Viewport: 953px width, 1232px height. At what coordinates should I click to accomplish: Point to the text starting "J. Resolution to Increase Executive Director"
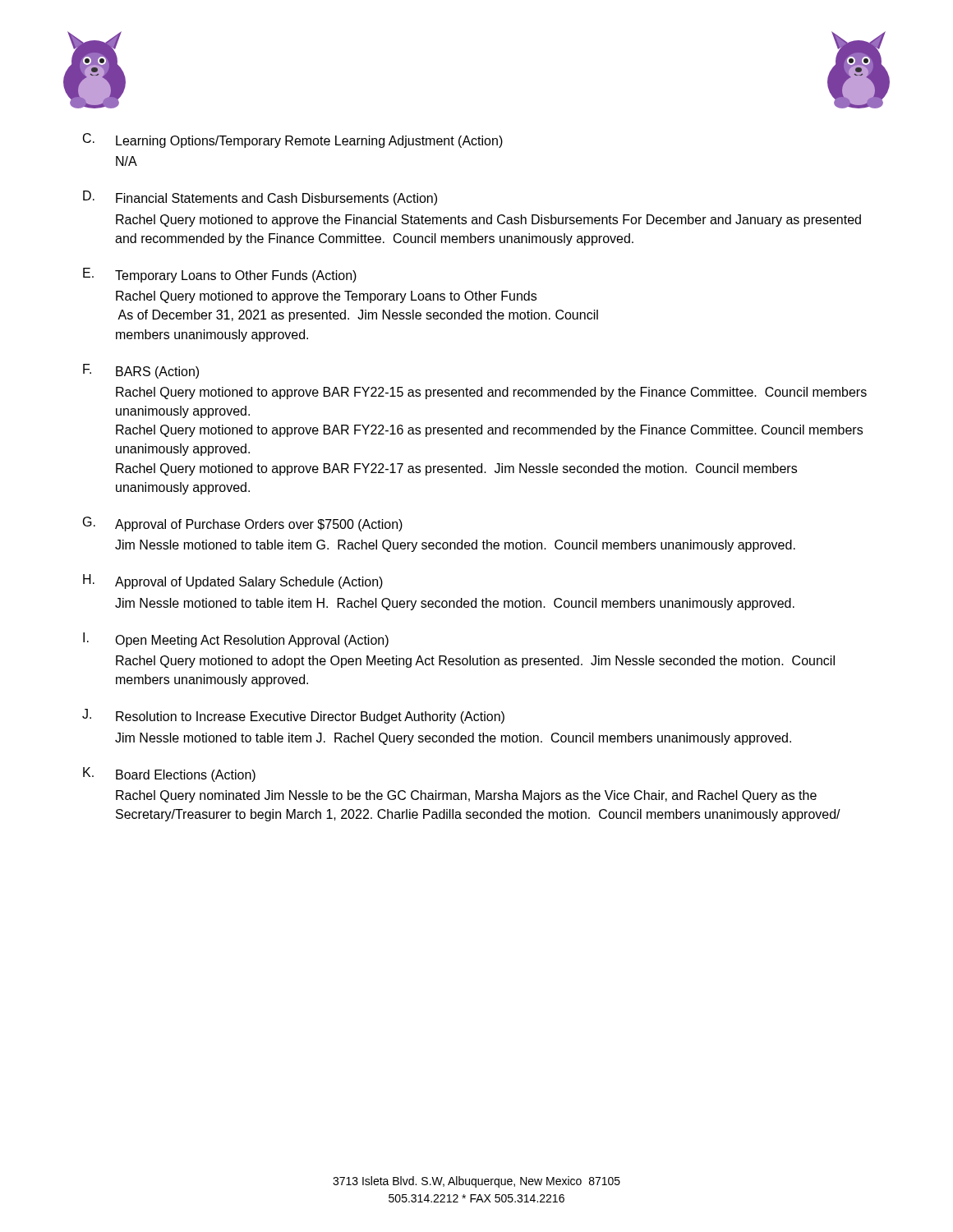tap(476, 727)
